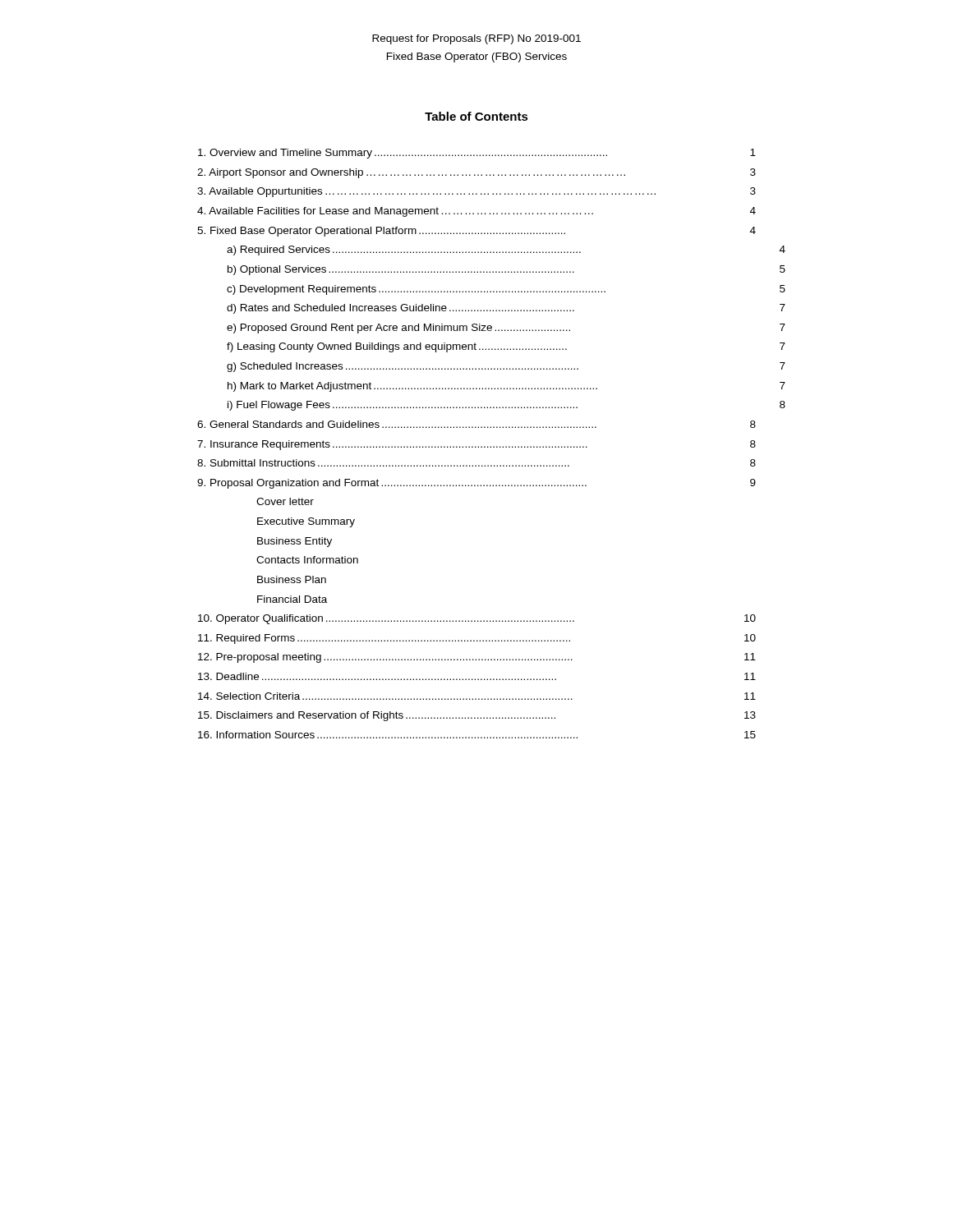Viewport: 953px width, 1232px height.
Task: Click on the list item that reads "5. Fixed Base Operator Operational"
Action: (x=476, y=230)
